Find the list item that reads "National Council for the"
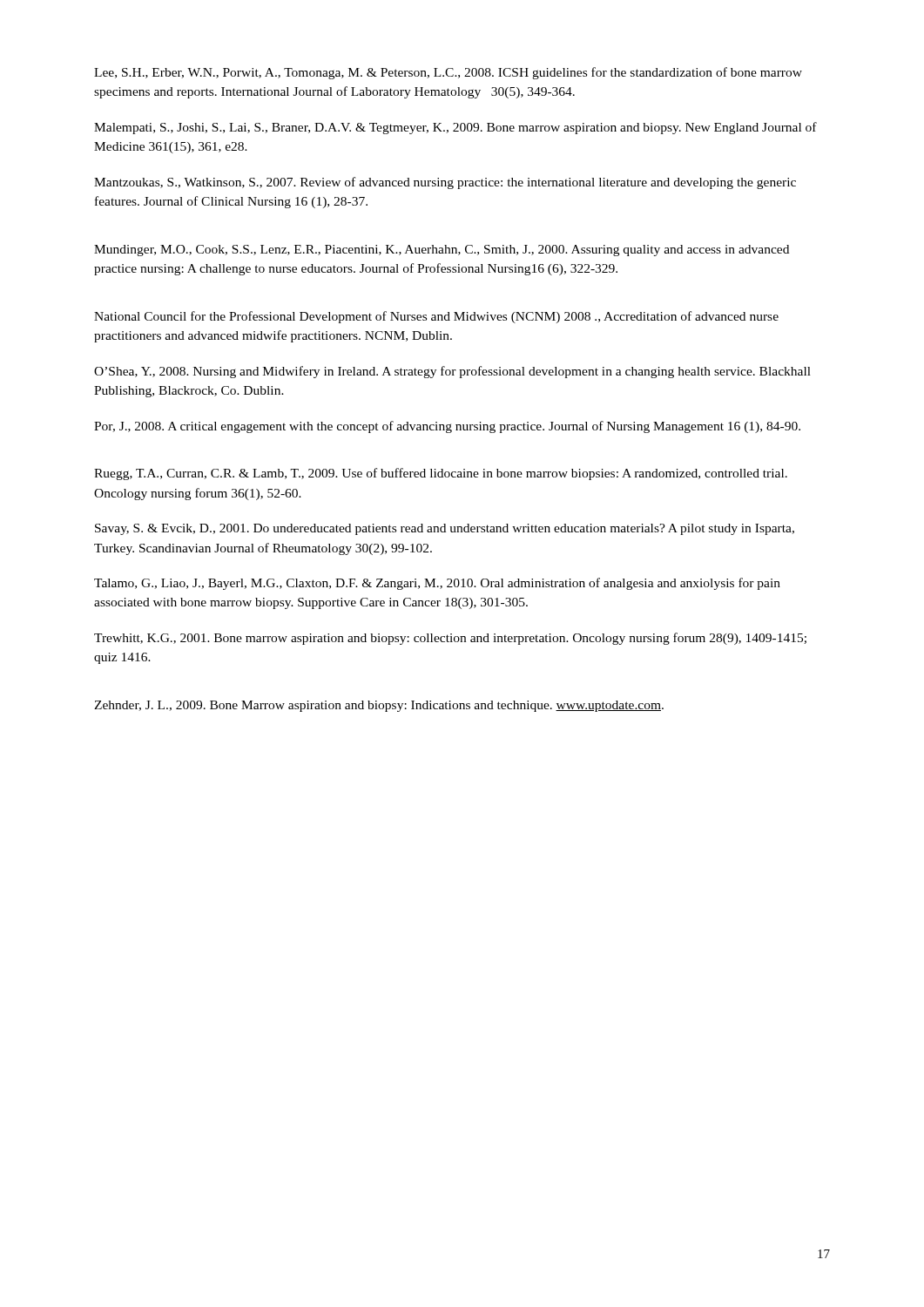 pos(436,325)
